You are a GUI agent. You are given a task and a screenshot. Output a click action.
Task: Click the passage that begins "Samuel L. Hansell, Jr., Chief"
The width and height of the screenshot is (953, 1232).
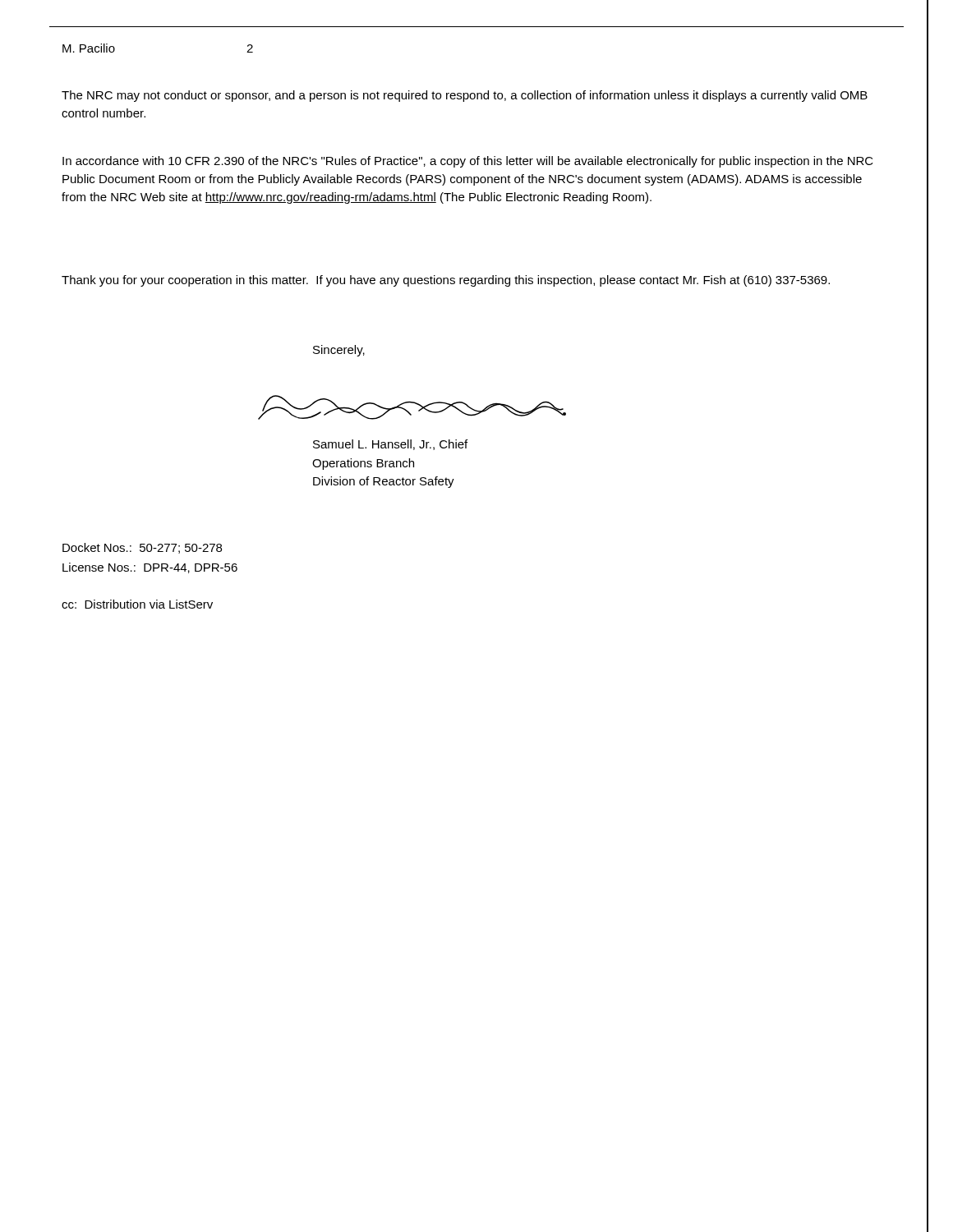point(390,462)
